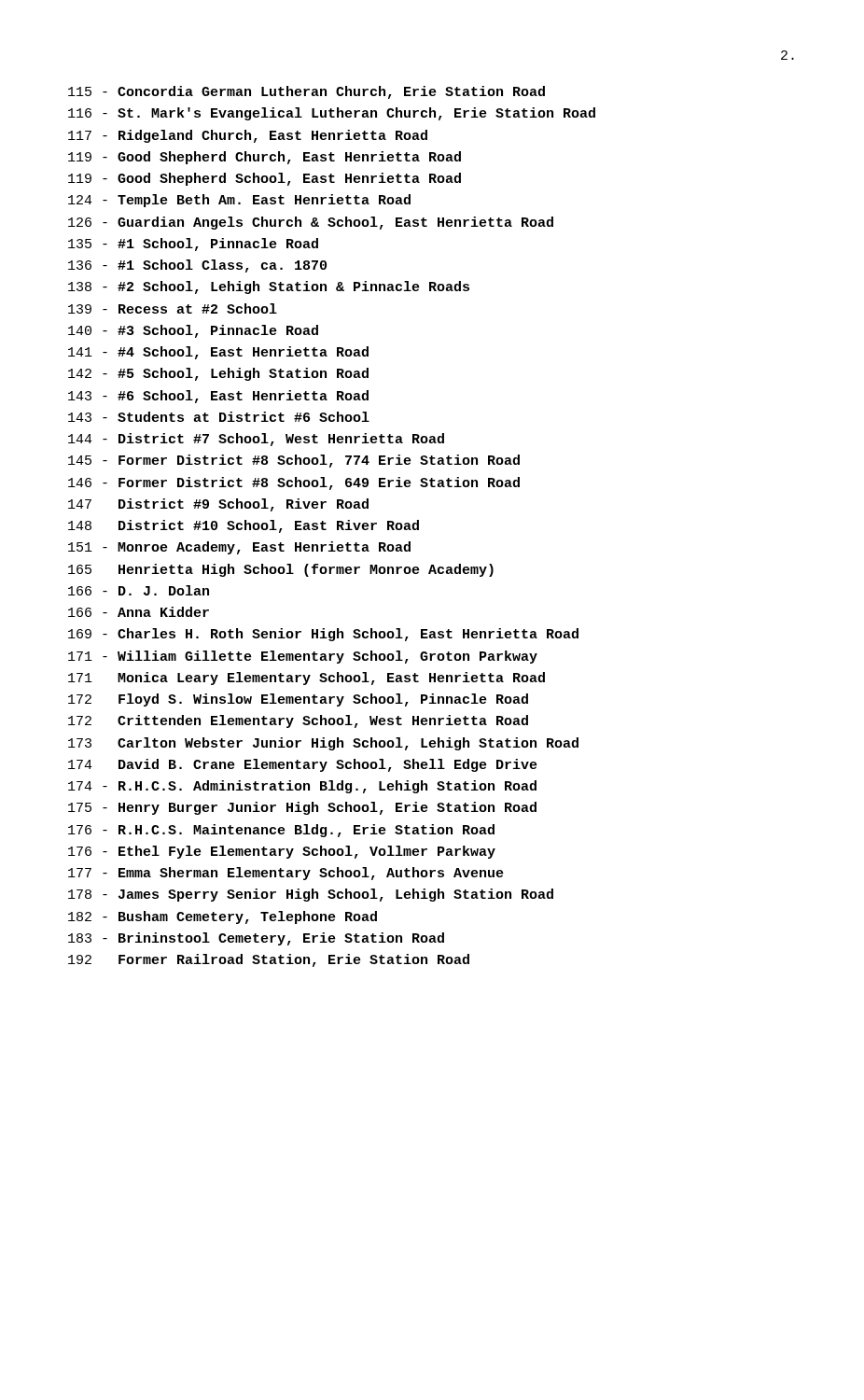
Task: Point to the block starting "119 - Good Shepherd Church,"
Action: point(265,158)
